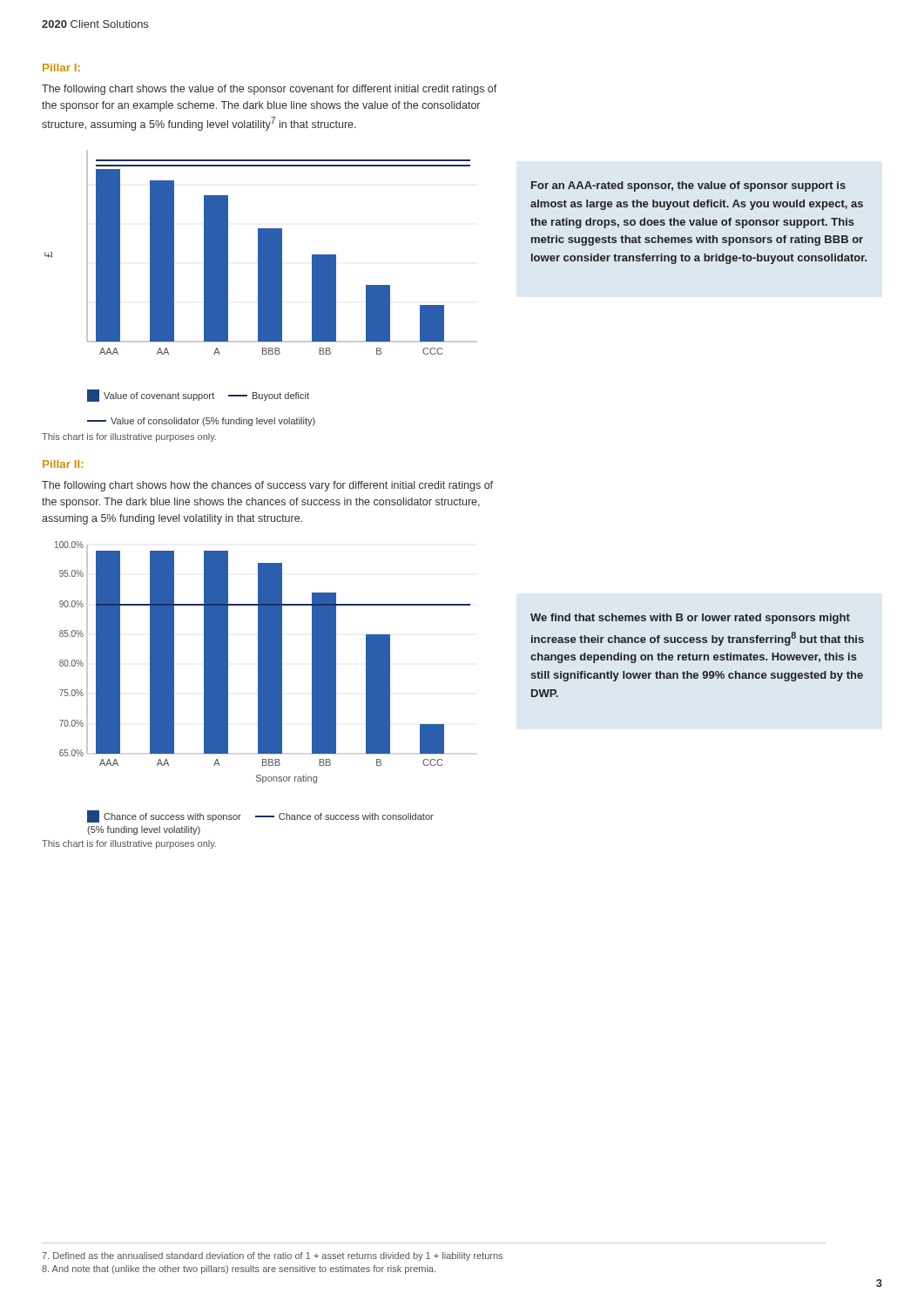
Task: Click on the footnote with the text "Defined as the"
Action: coord(434,1262)
